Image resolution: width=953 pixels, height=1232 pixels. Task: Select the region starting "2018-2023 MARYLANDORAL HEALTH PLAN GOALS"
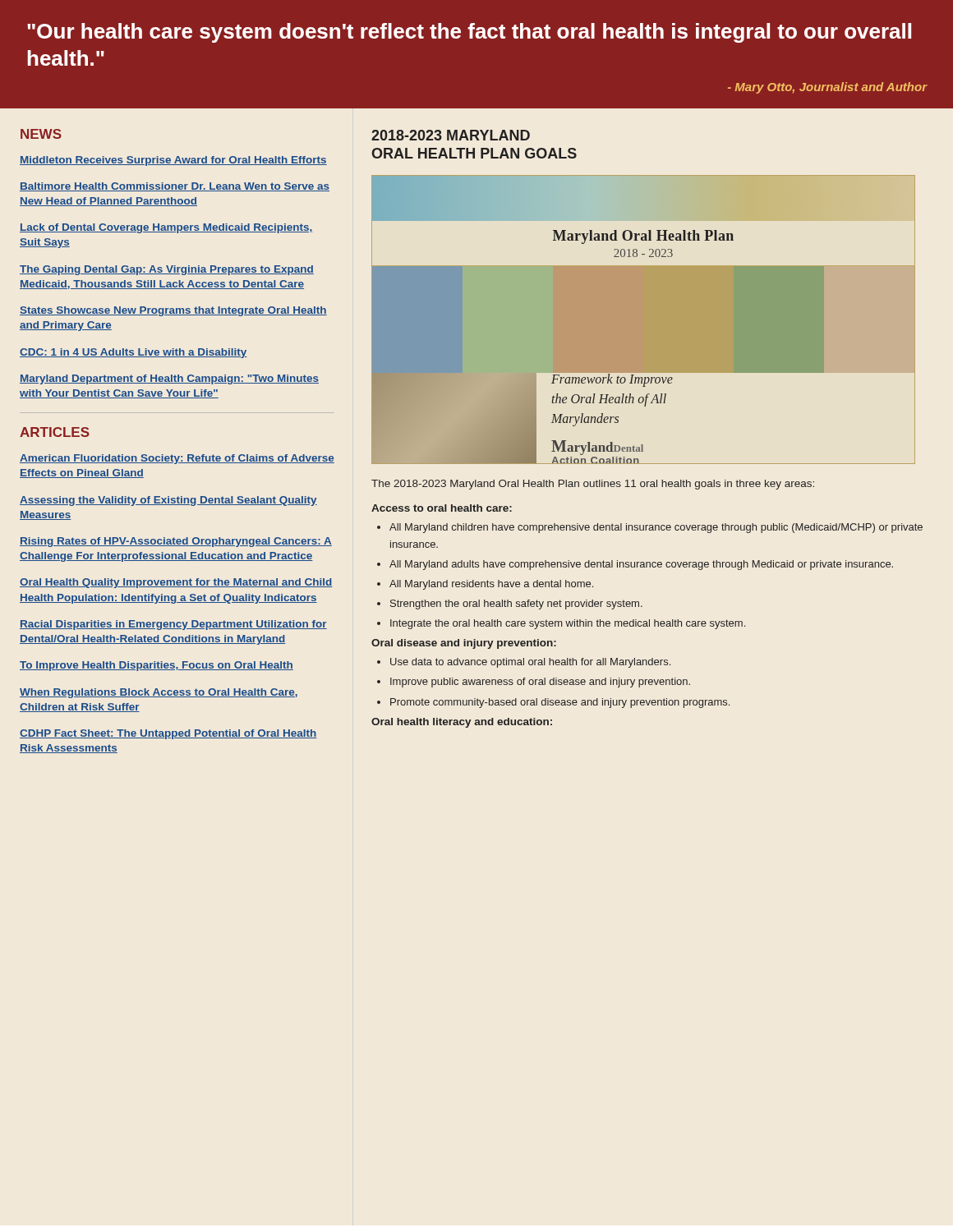click(474, 144)
